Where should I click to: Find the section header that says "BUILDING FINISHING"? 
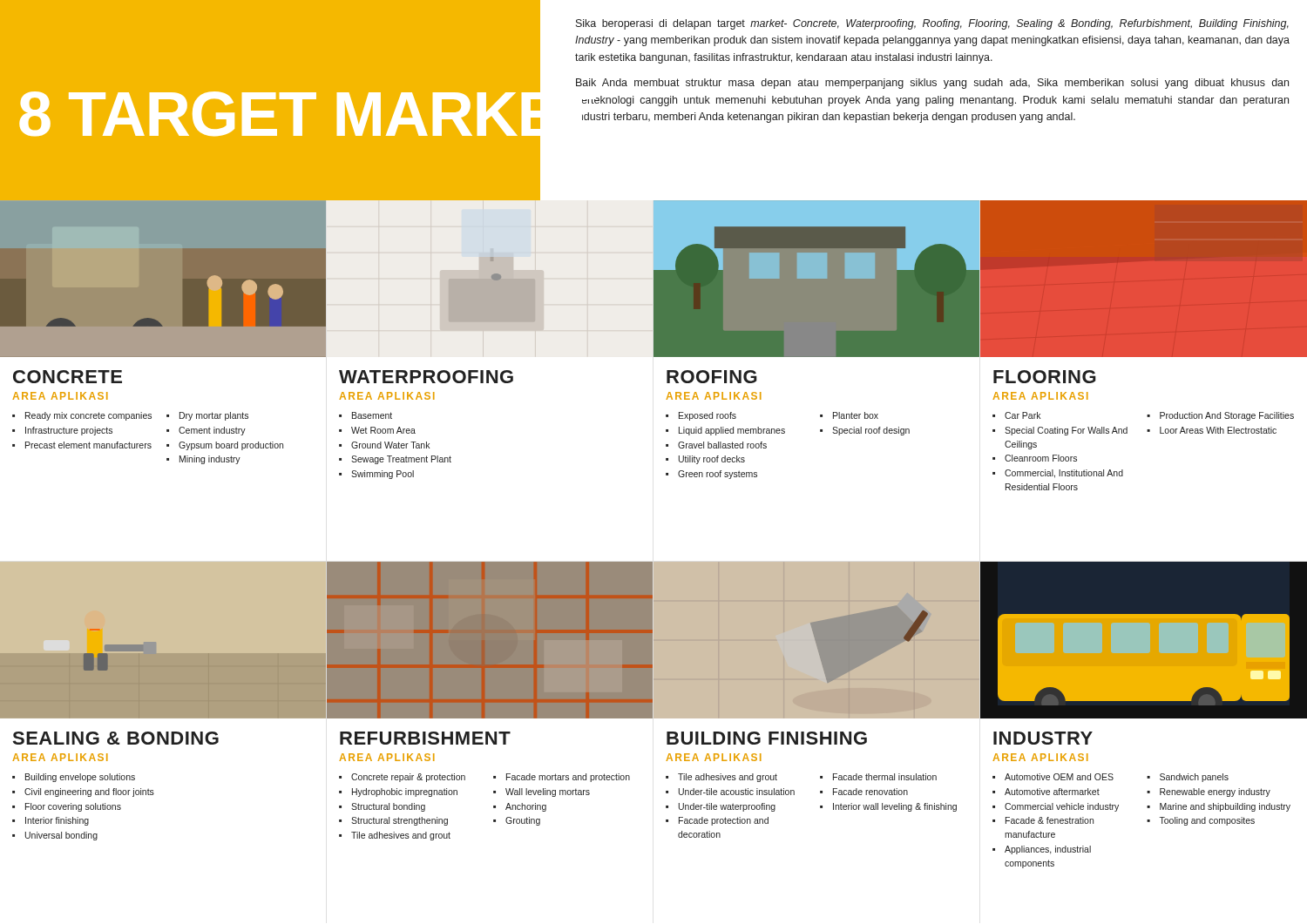tap(767, 738)
